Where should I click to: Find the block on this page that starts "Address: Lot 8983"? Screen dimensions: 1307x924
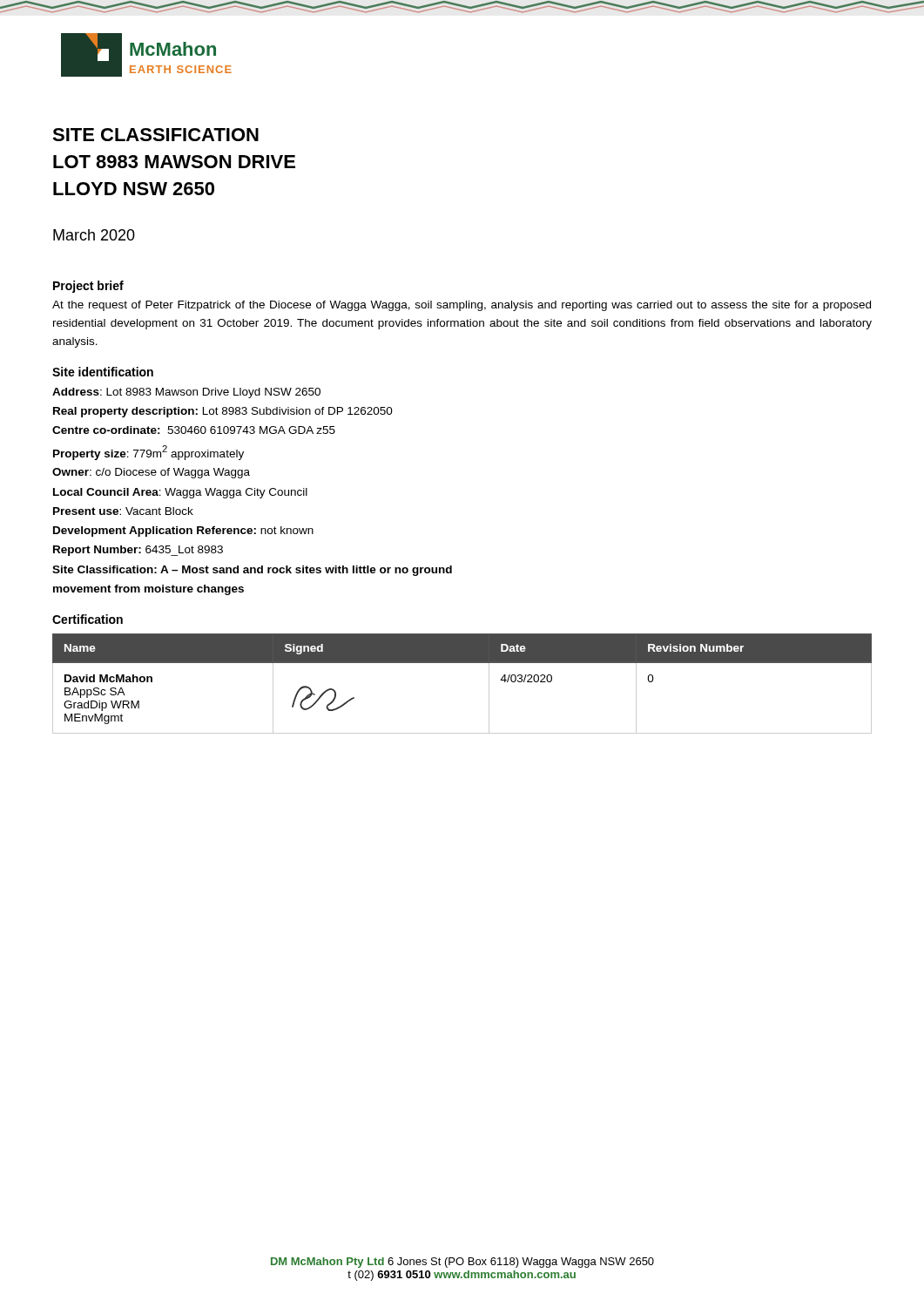click(252, 490)
